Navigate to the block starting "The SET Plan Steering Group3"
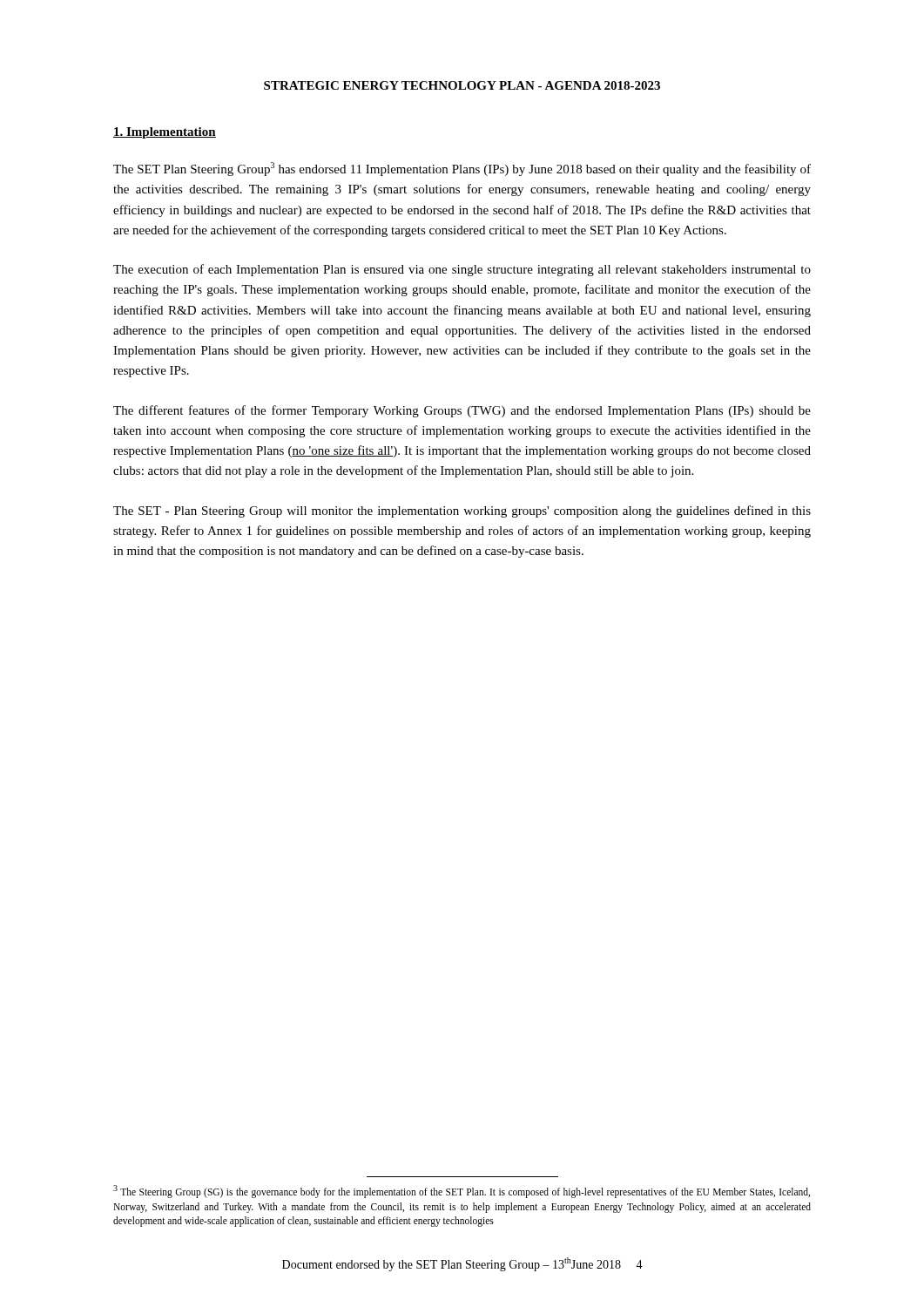 462,200
